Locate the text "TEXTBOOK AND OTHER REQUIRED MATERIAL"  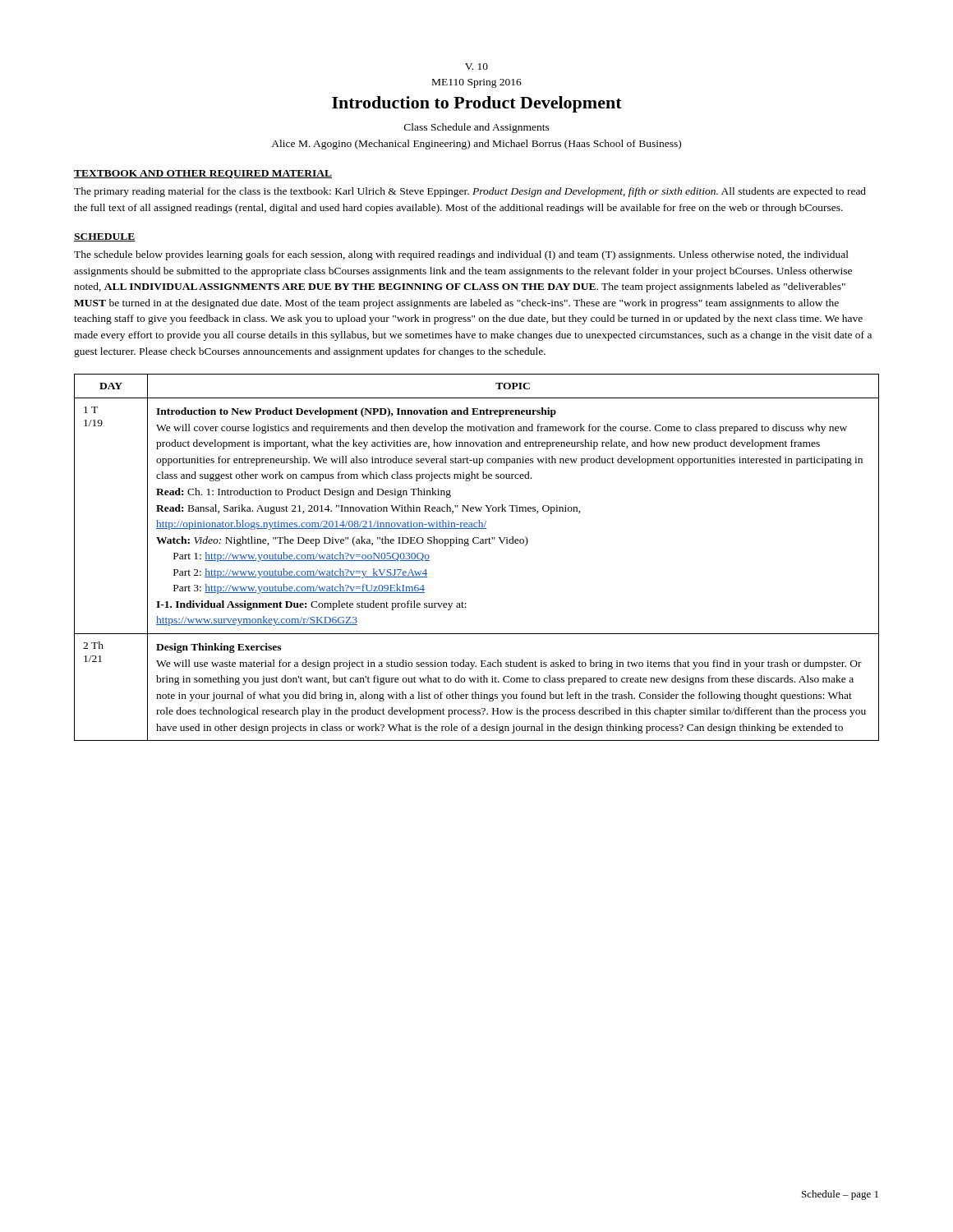203,173
